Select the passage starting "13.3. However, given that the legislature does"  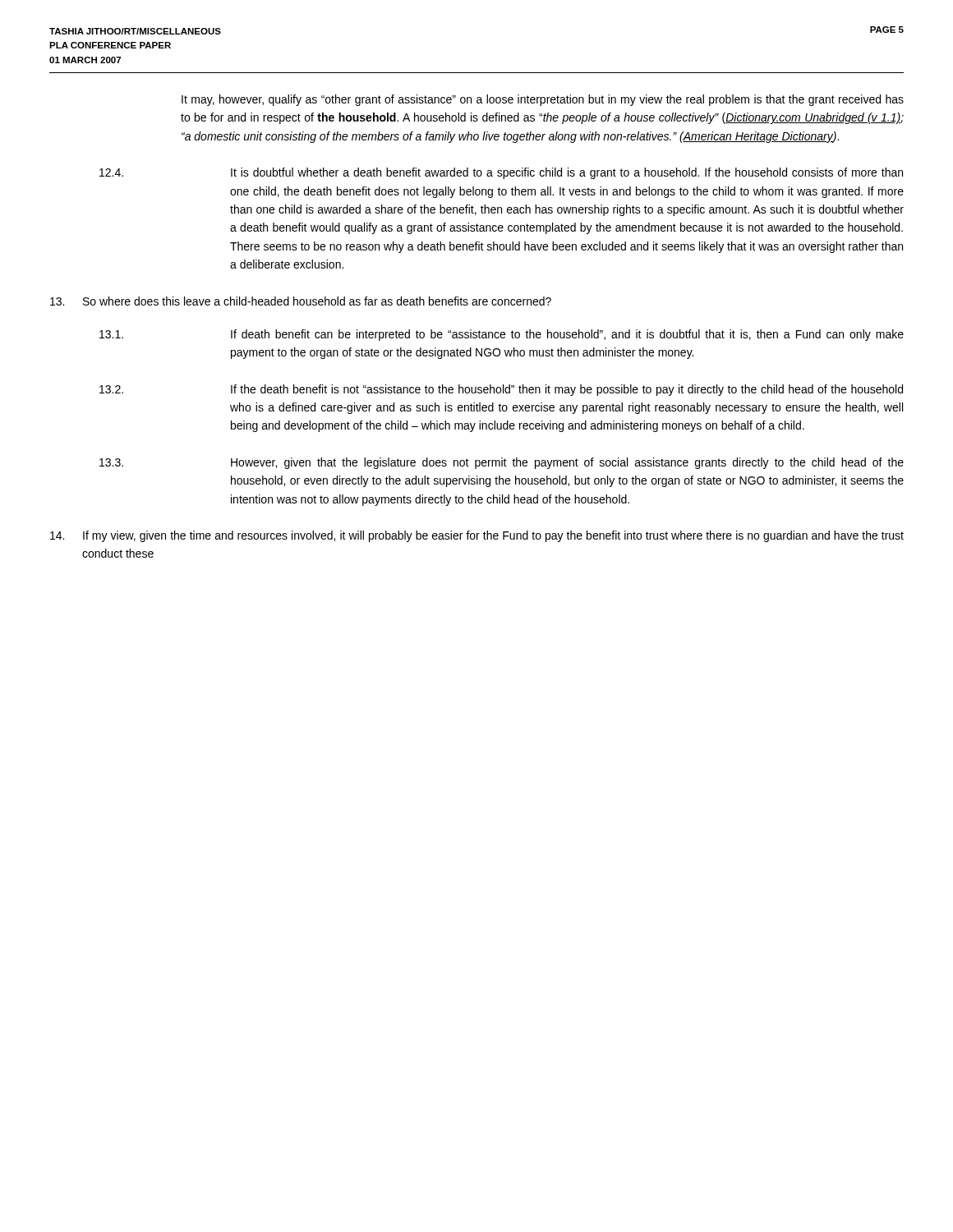[x=476, y=481]
